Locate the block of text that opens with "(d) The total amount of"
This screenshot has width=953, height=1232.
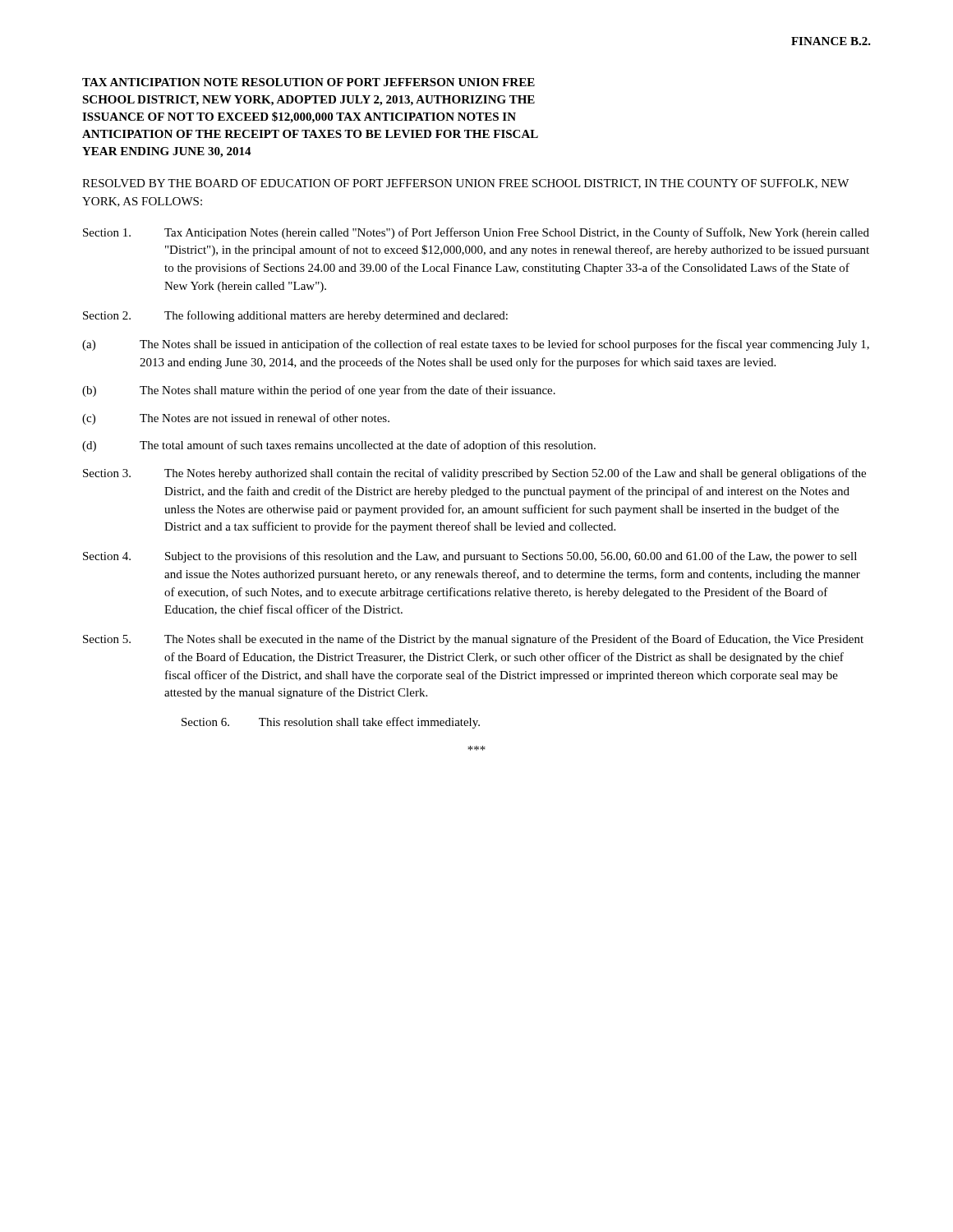coord(476,446)
